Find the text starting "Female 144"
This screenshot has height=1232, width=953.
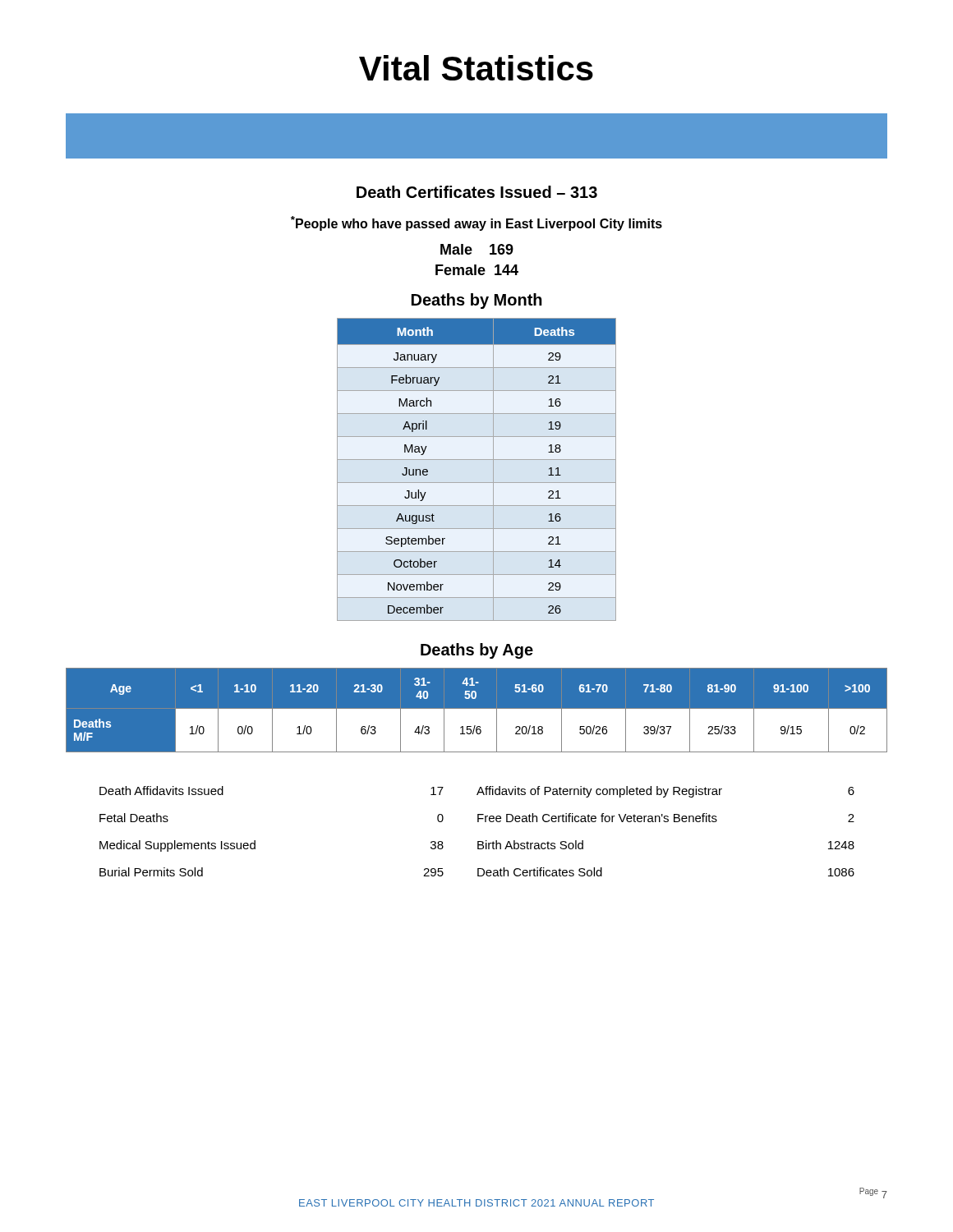click(476, 270)
